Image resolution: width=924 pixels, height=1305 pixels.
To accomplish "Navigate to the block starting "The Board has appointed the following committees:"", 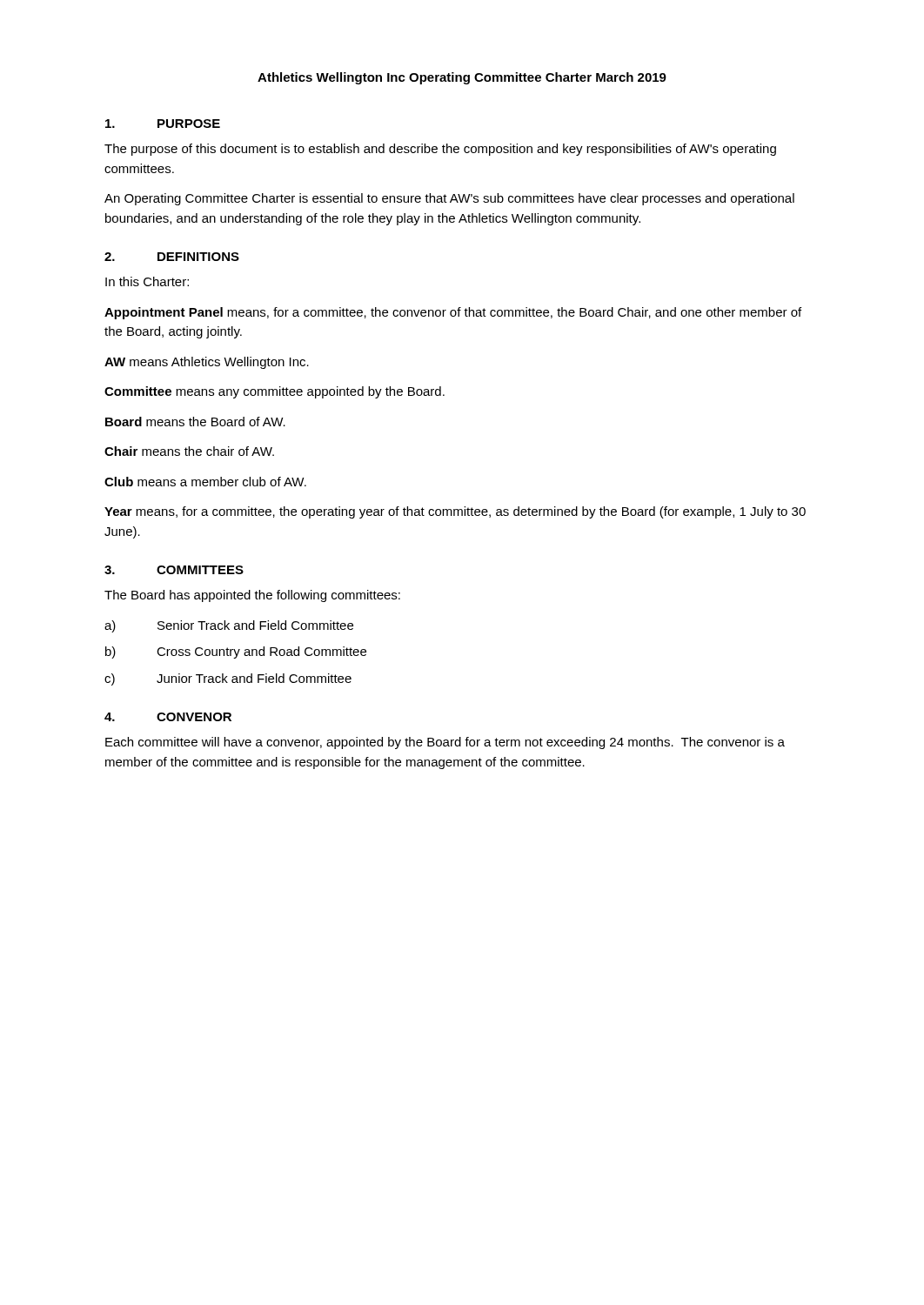I will pyautogui.click(x=253, y=595).
